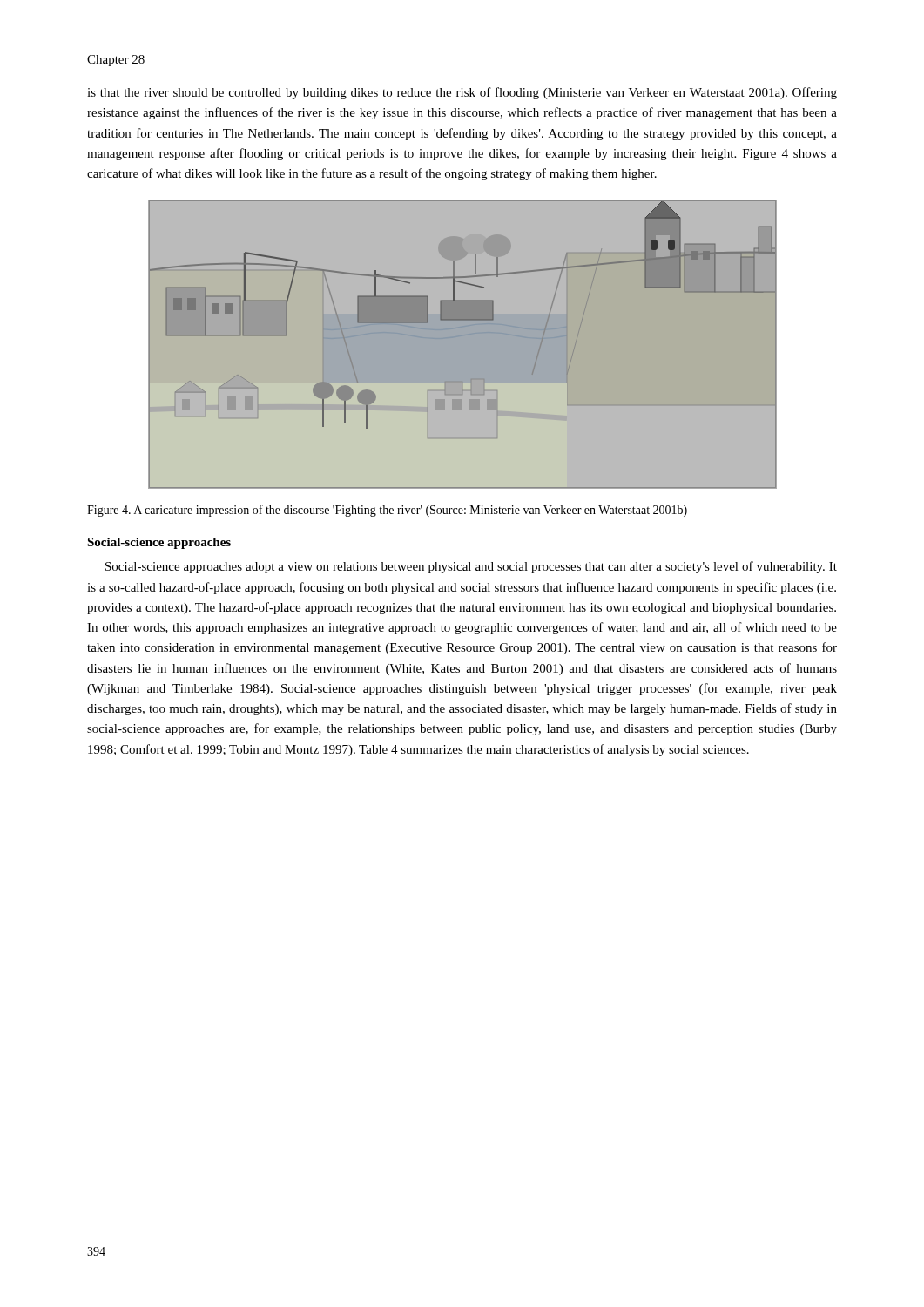Viewport: 924px width, 1307px height.
Task: Select the text block with the text "Social-science approaches adopt a view on"
Action: [462, 658]
